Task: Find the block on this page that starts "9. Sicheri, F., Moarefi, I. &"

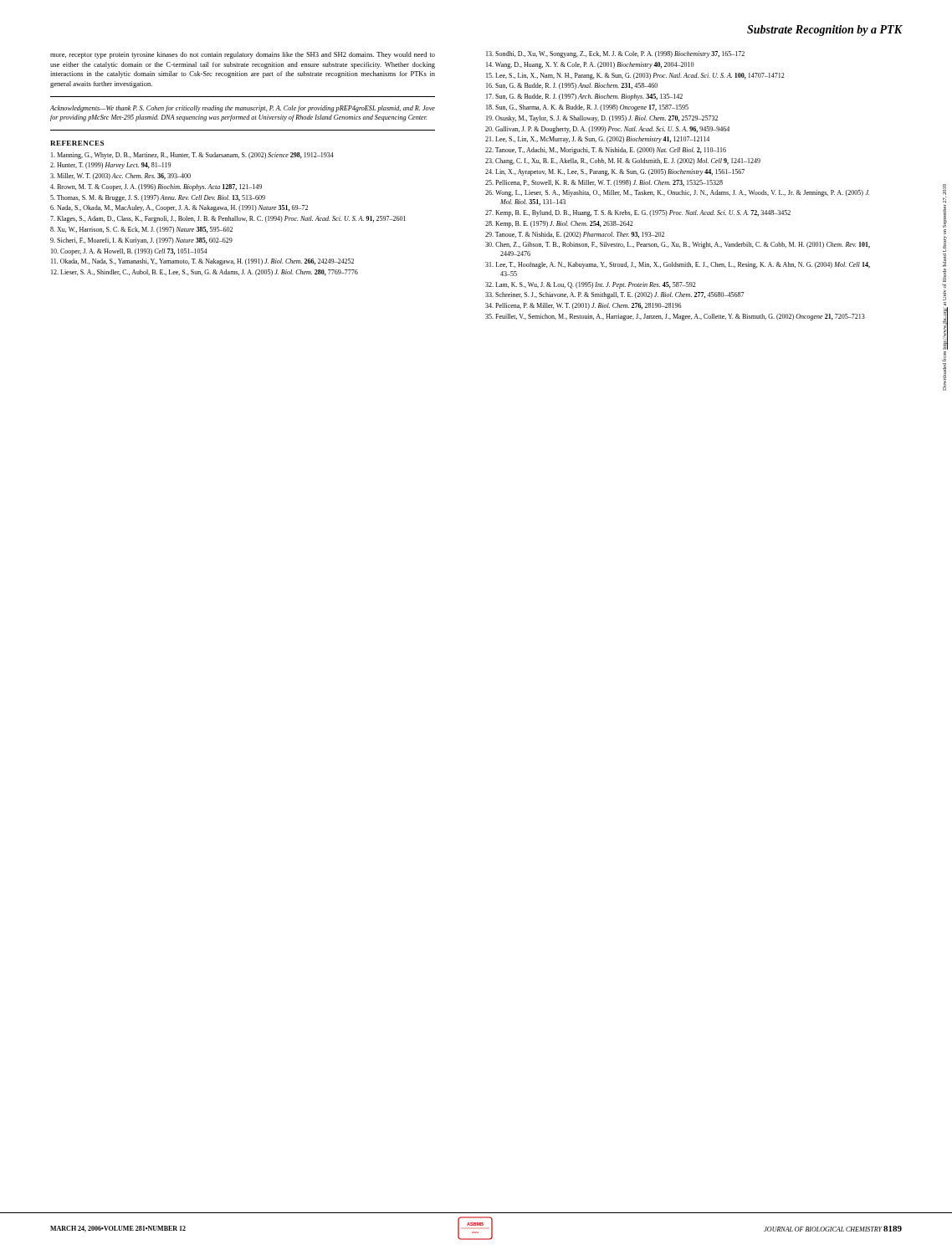Action: tap(141, 240)
